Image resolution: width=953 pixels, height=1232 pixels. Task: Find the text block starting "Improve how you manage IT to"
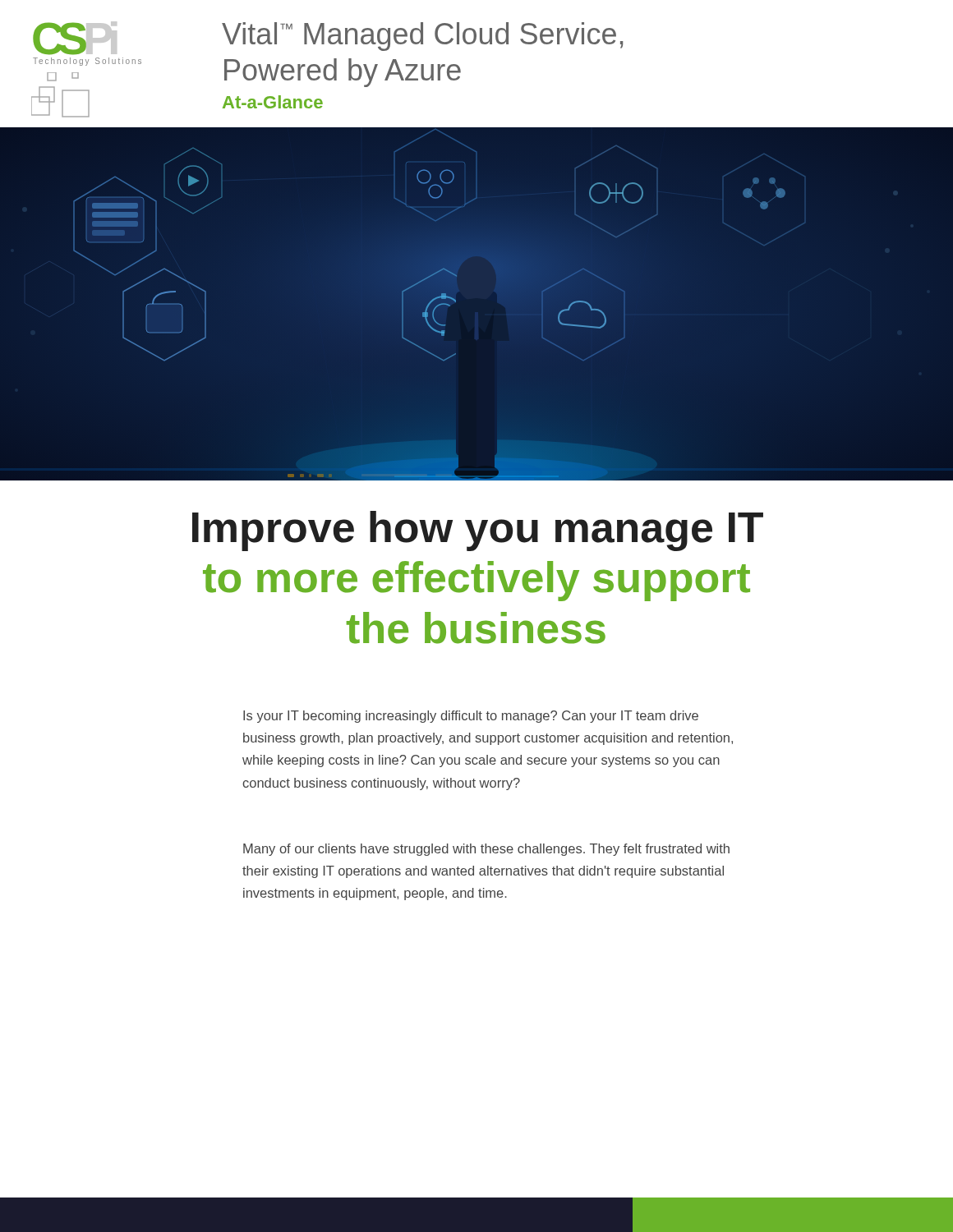click(476, 578)
